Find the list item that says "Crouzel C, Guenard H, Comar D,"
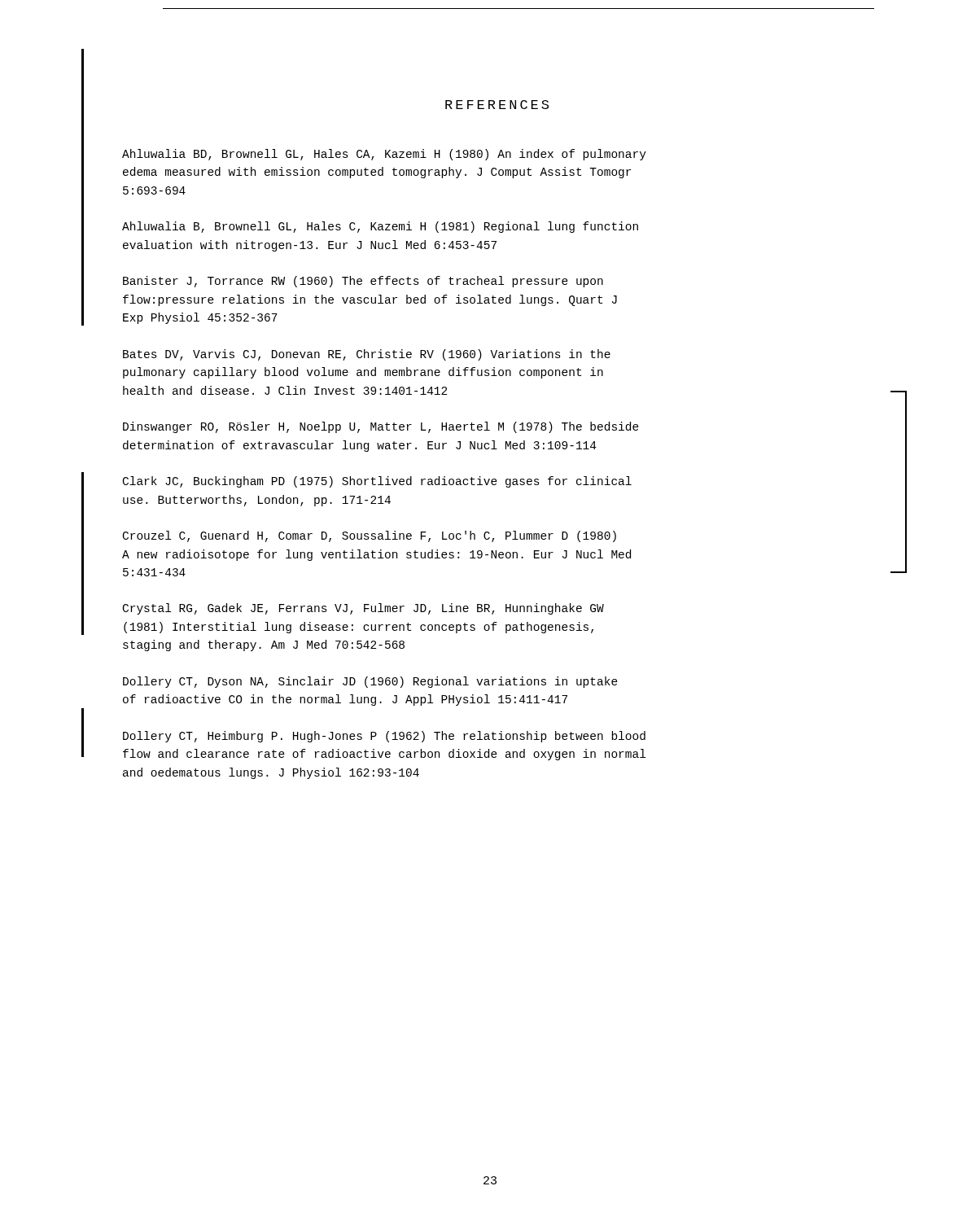 click(x=377, y=555)
